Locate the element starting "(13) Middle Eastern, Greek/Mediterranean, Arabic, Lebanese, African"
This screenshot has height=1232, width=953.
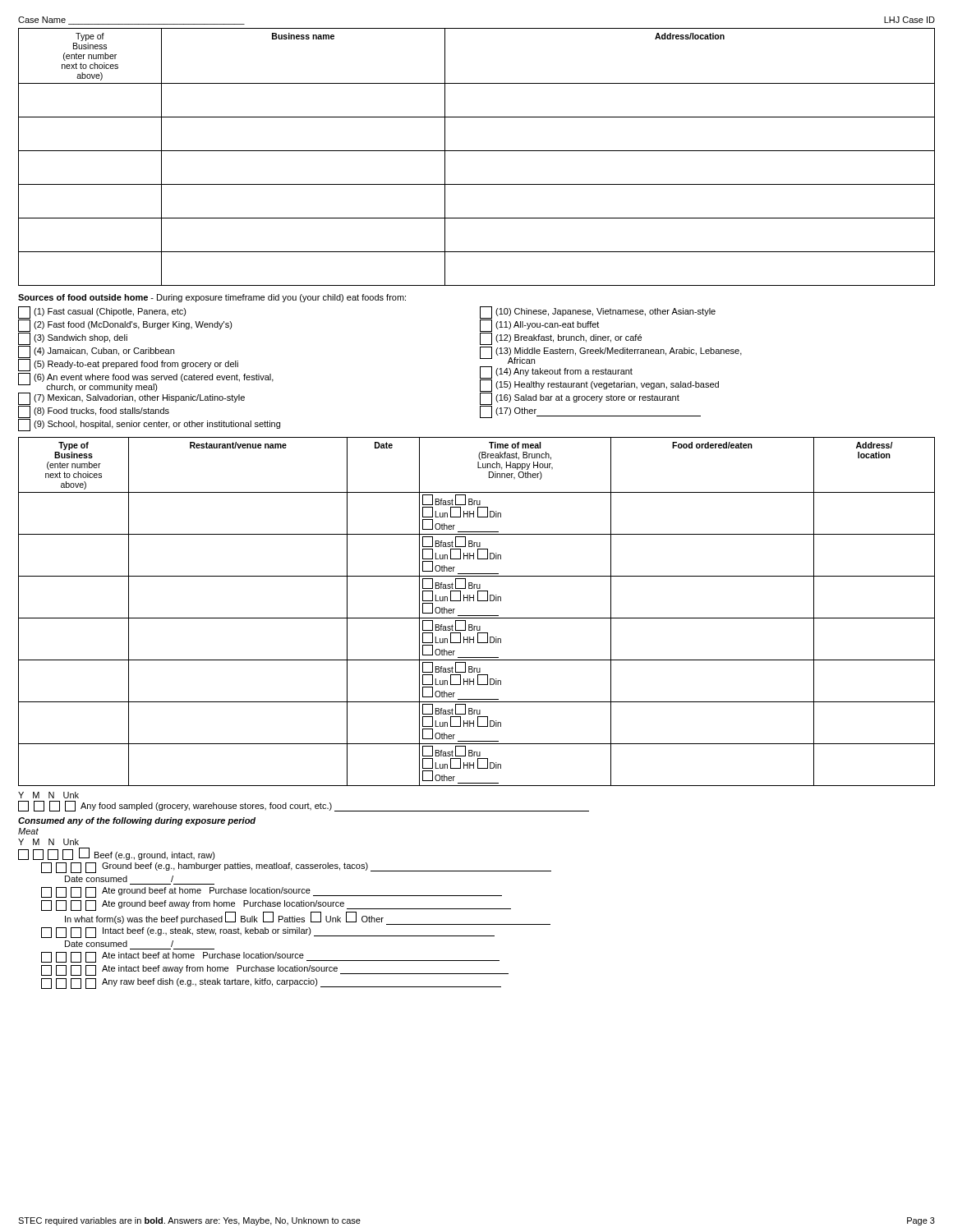pyautogui.click(x=611, y=356)
